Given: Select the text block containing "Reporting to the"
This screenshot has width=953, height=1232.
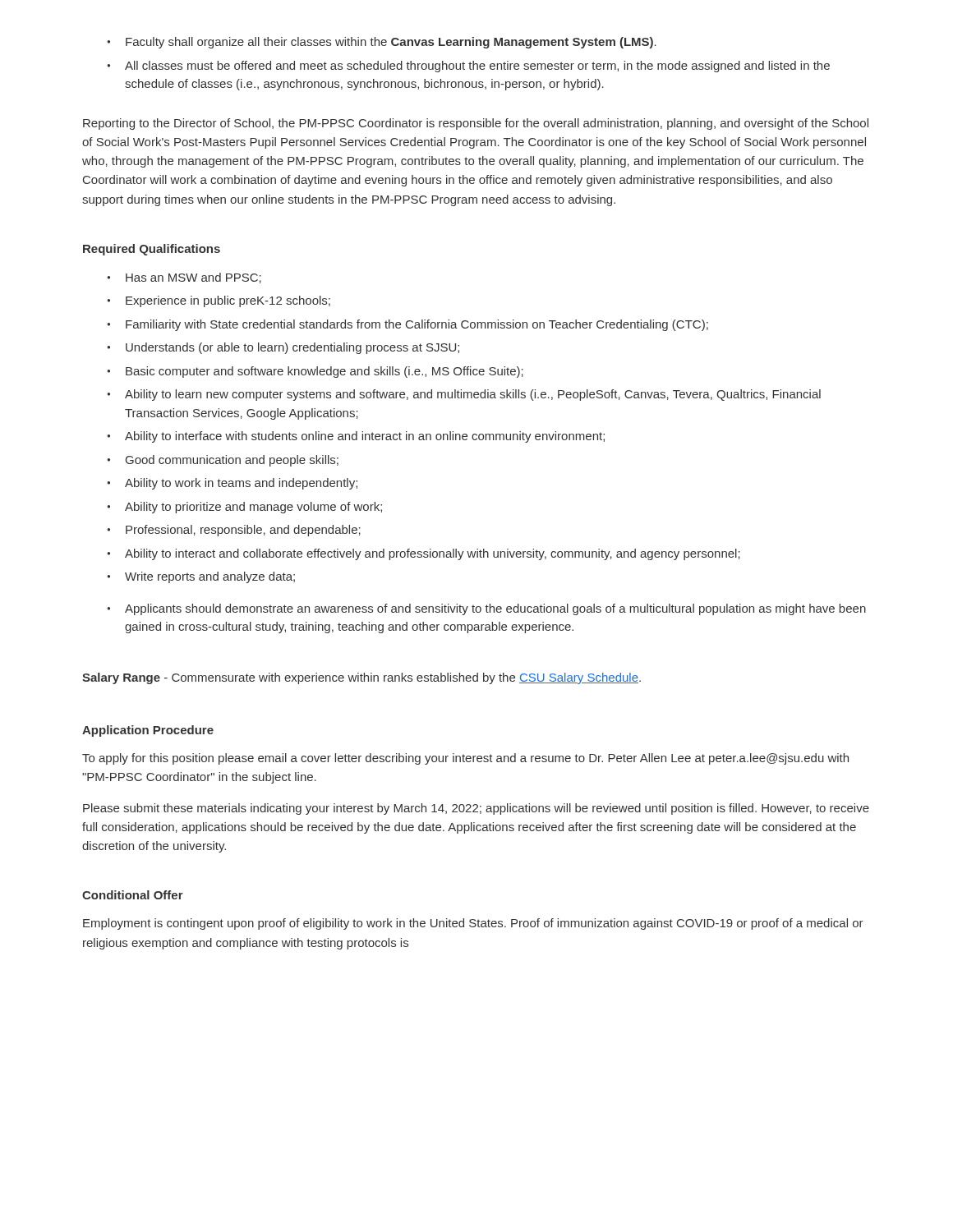Looking at the screenshot, I should click(x=476, y=161).
